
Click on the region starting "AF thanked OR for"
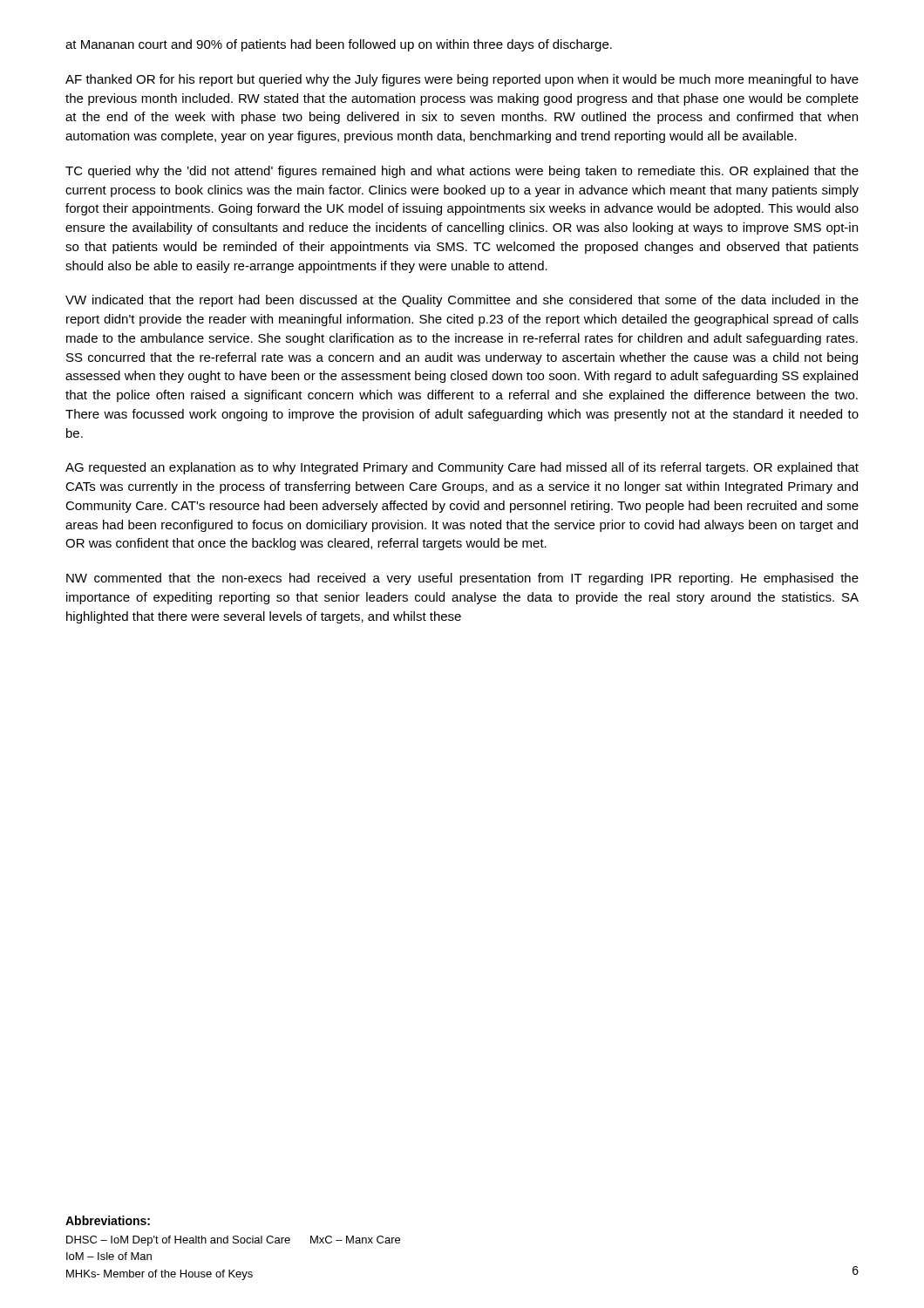(x=462, y=107)
